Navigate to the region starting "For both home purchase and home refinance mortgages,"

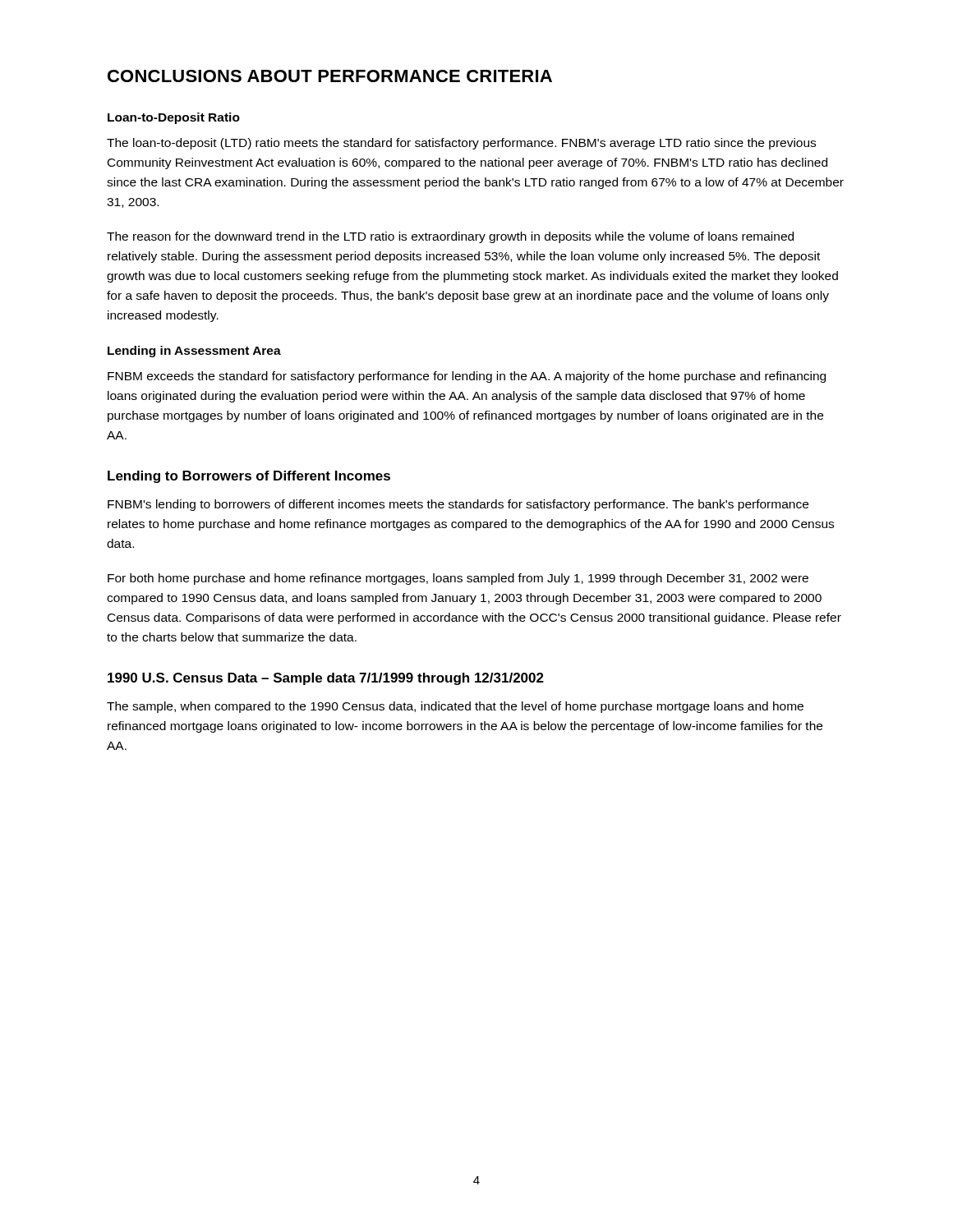[474, 608]
